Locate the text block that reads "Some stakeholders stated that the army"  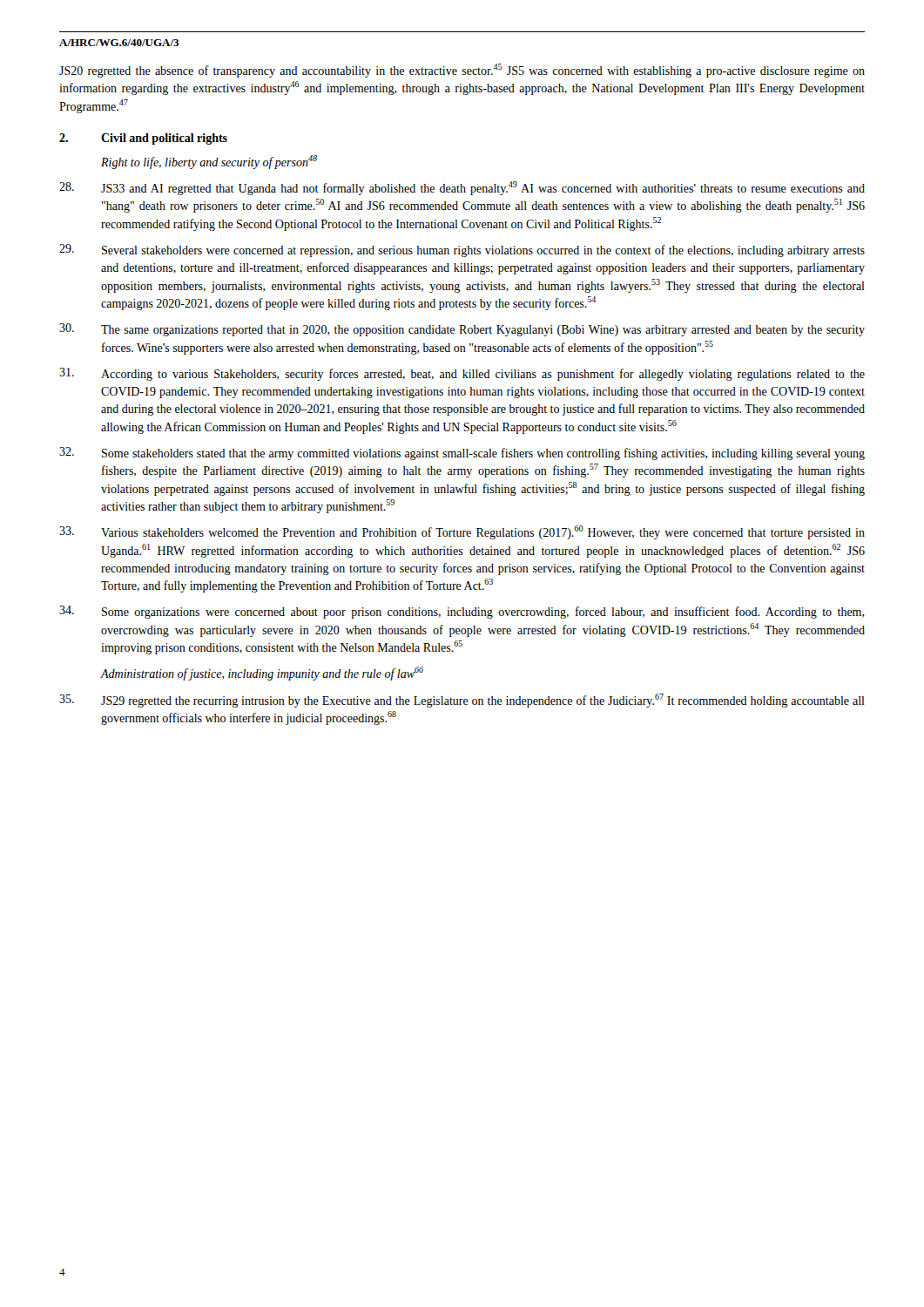462,481
